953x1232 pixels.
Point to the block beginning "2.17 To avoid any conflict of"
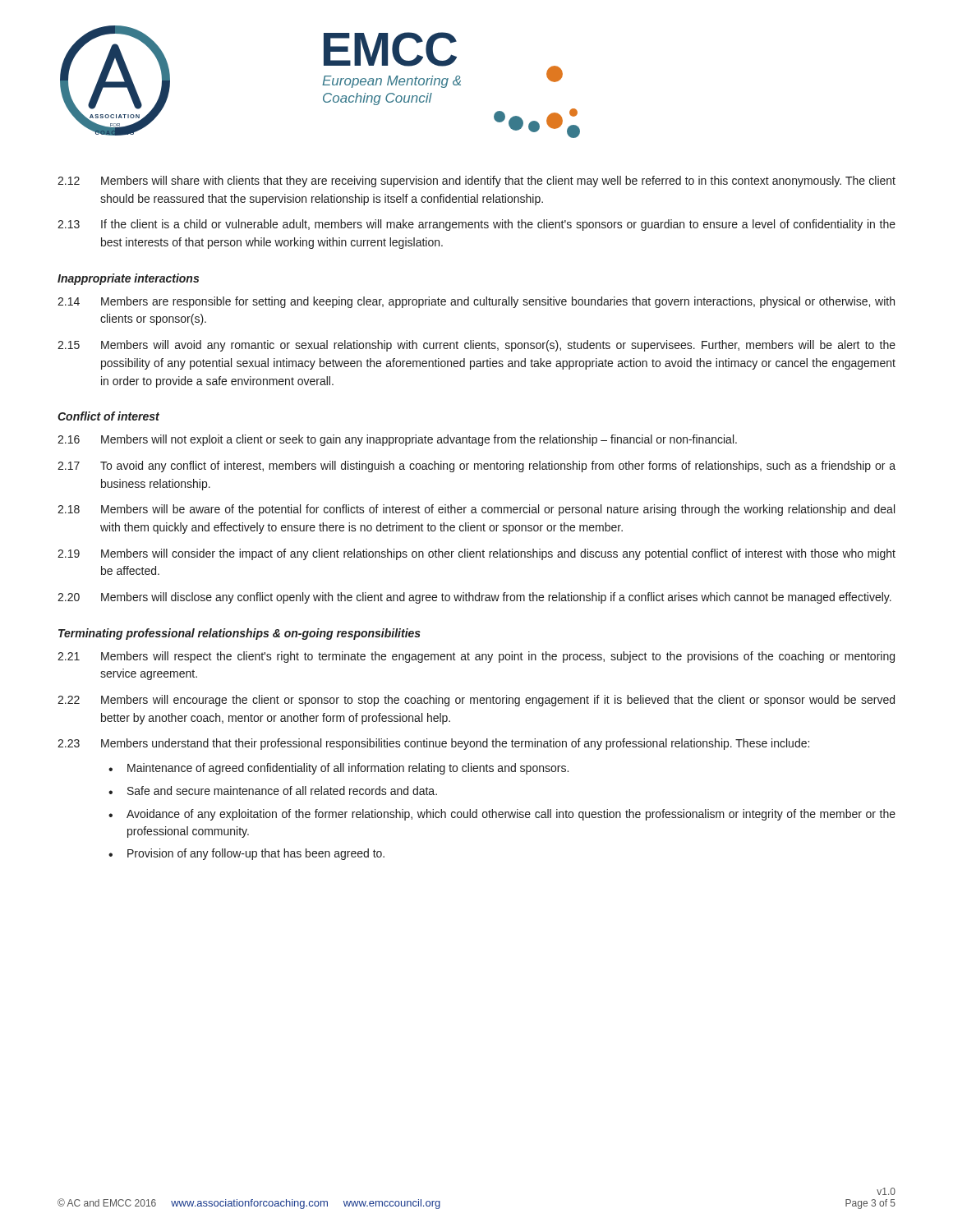tap(476, 475)
